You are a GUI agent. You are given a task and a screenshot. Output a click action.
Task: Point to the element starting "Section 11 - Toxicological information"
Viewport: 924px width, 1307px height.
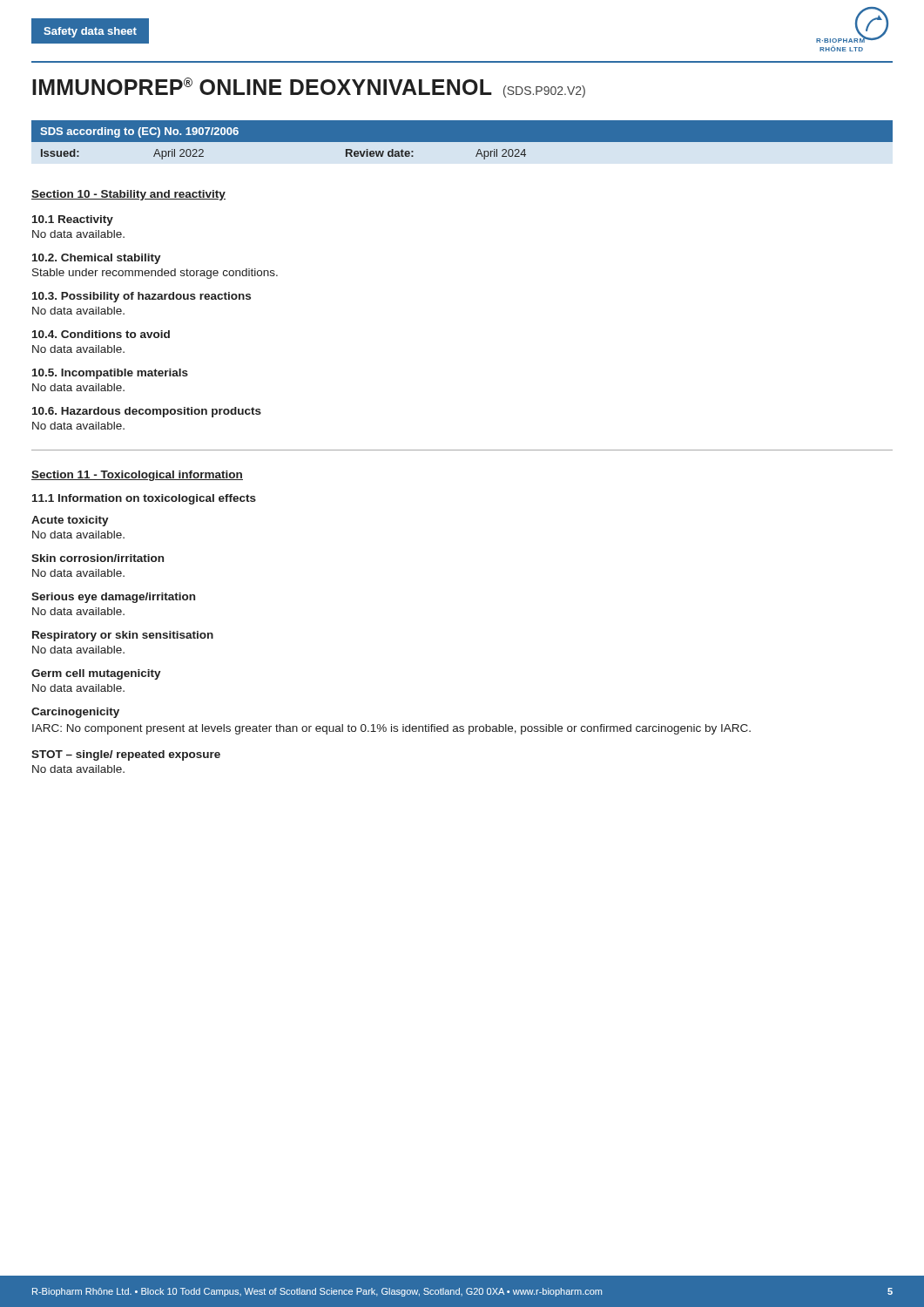click(x=137, y=474)
